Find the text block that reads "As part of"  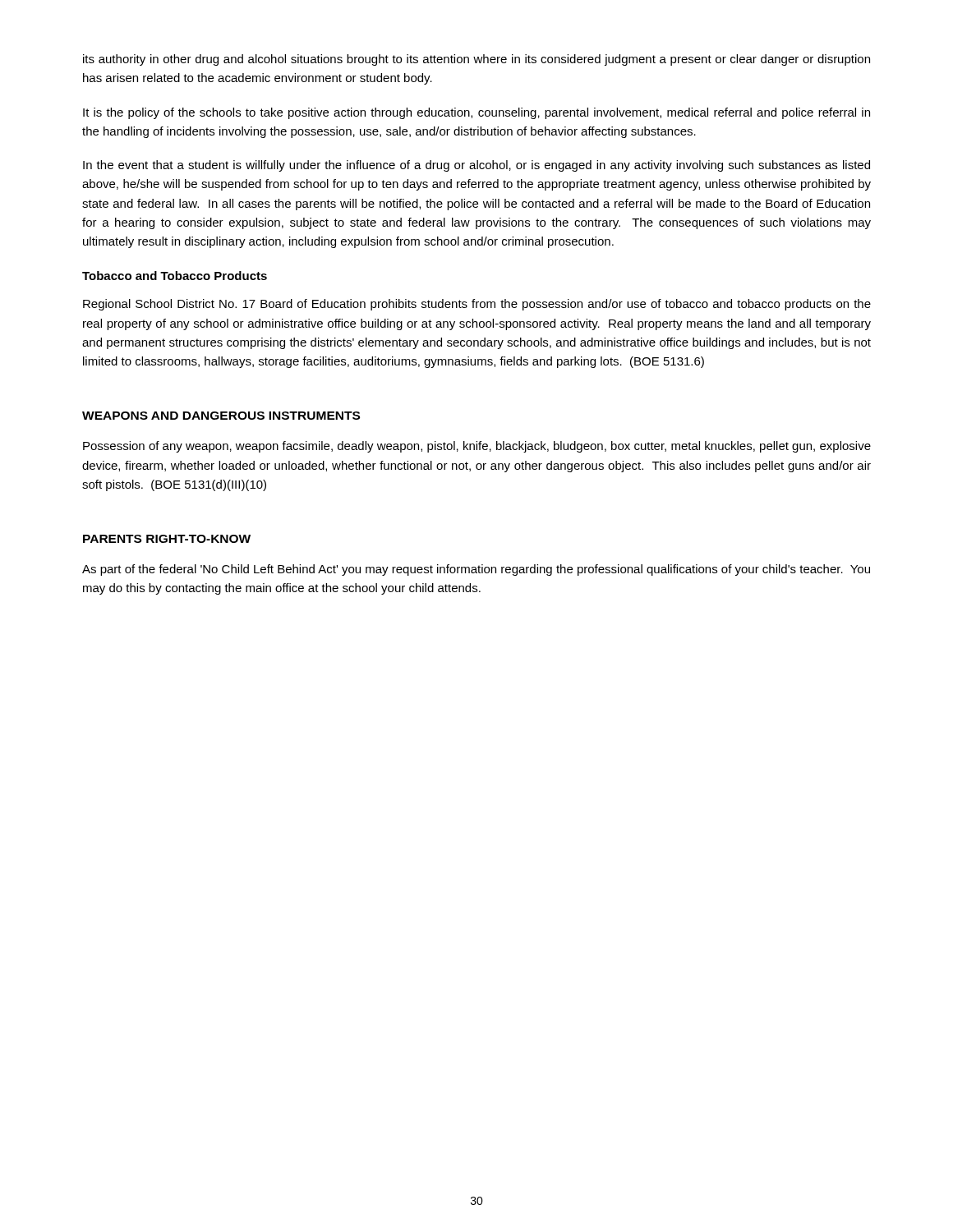[x=476, y=578]
